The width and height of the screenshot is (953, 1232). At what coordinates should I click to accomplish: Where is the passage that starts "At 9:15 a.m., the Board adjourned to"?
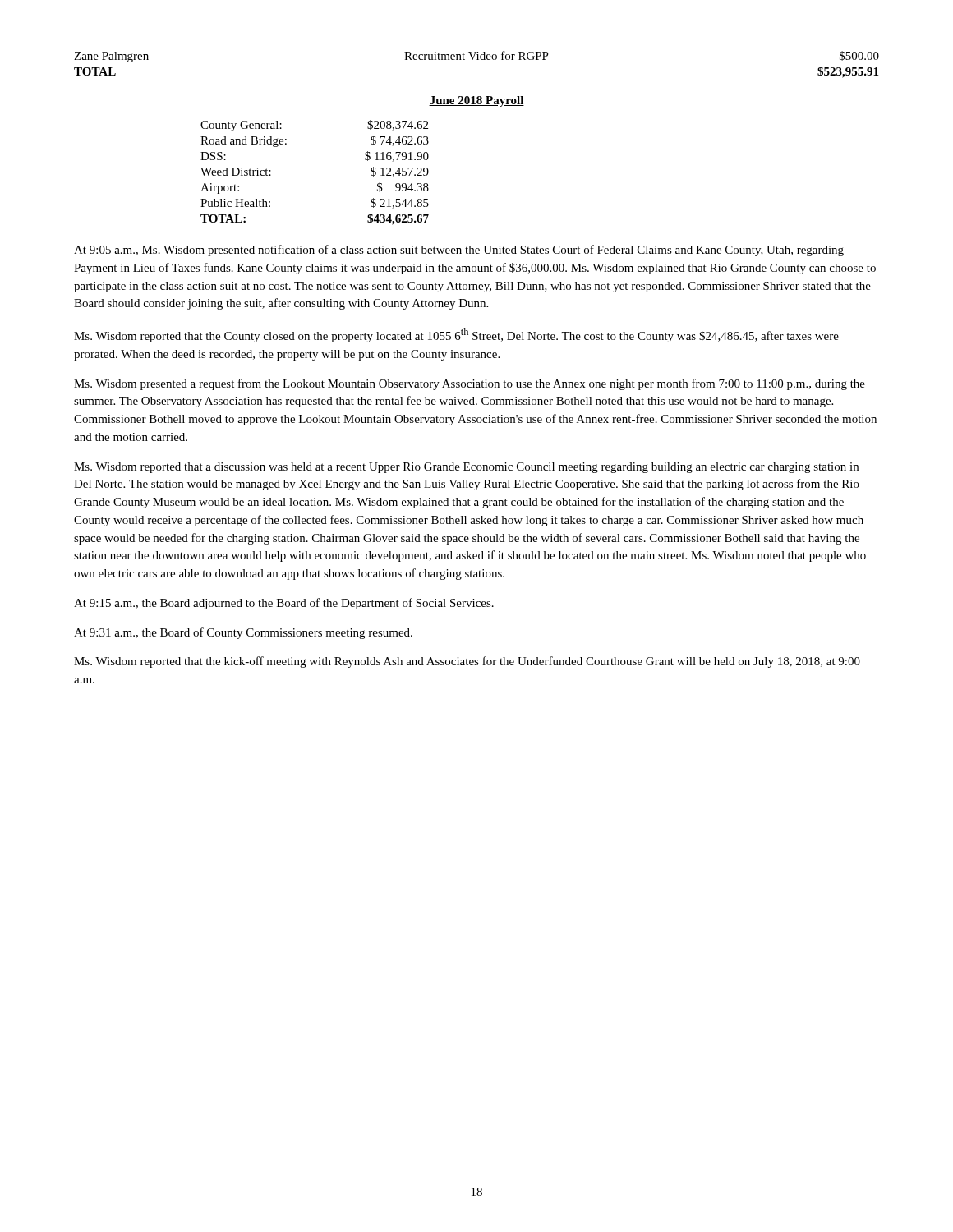(x=284, y=603)
